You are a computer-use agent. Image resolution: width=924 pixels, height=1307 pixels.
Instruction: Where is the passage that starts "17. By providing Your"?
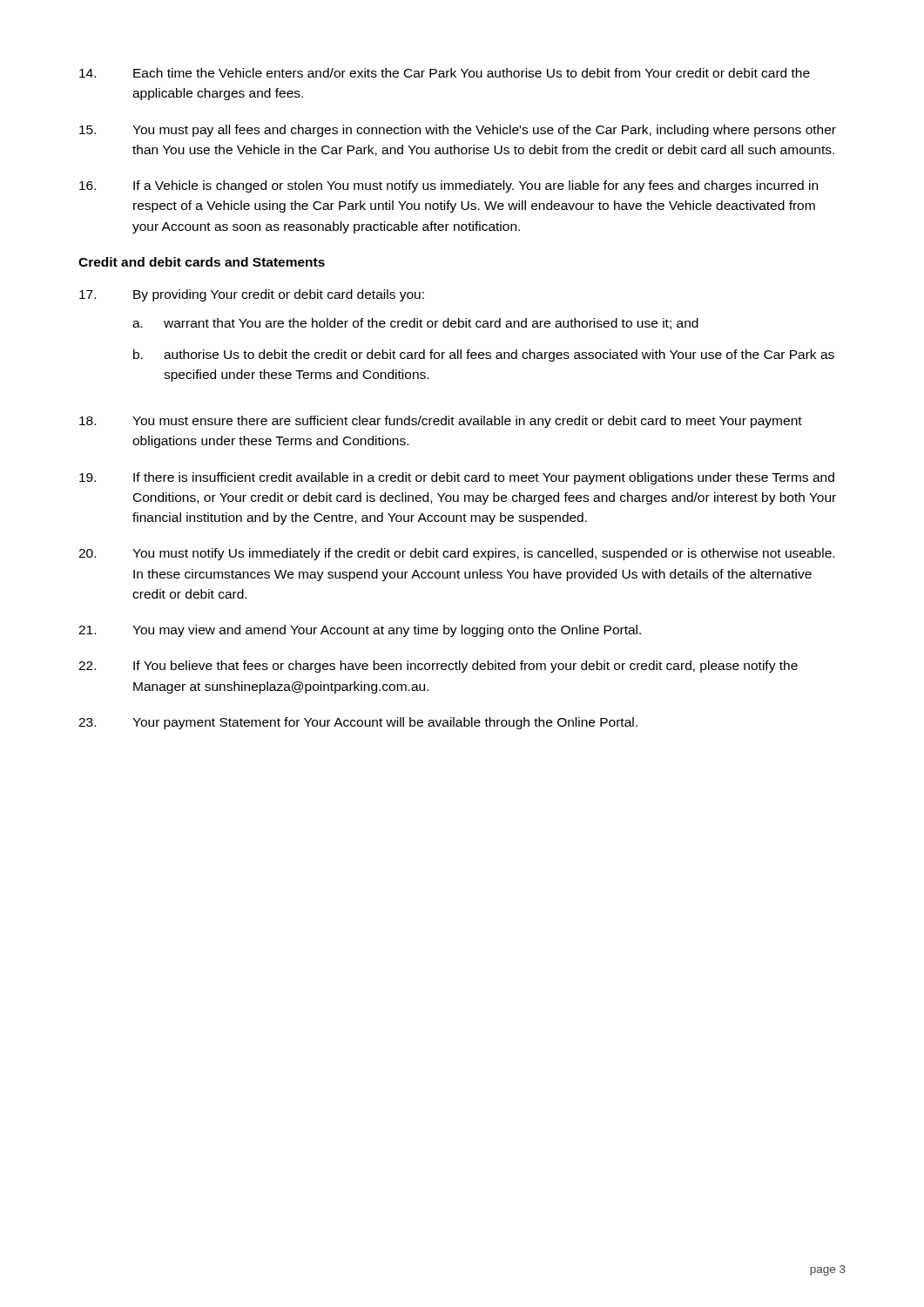(x=462, y=339)
